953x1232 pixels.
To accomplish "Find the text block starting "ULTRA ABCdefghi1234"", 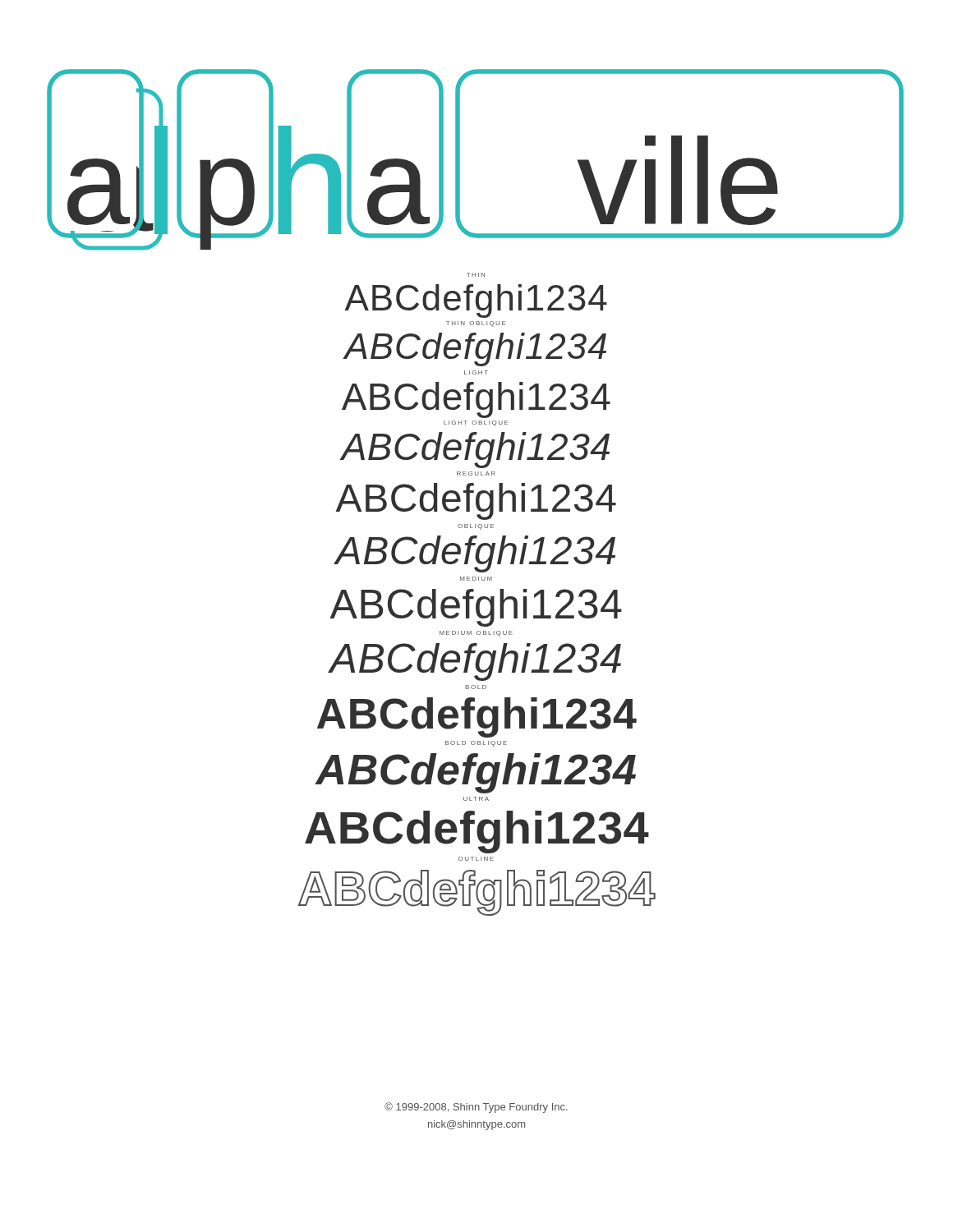I will click(476, 824).
